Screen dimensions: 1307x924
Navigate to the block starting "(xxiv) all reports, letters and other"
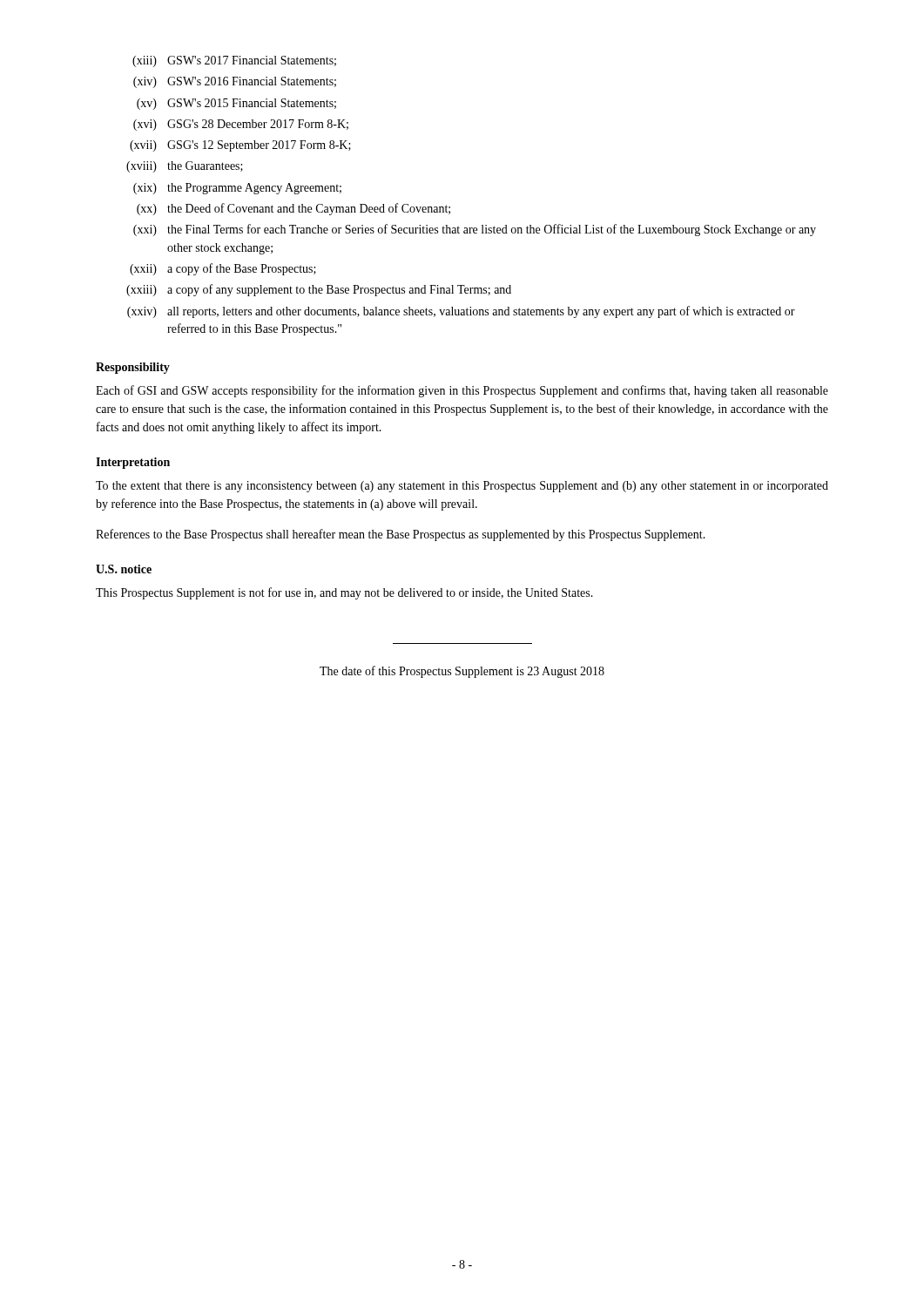[462, 321]
